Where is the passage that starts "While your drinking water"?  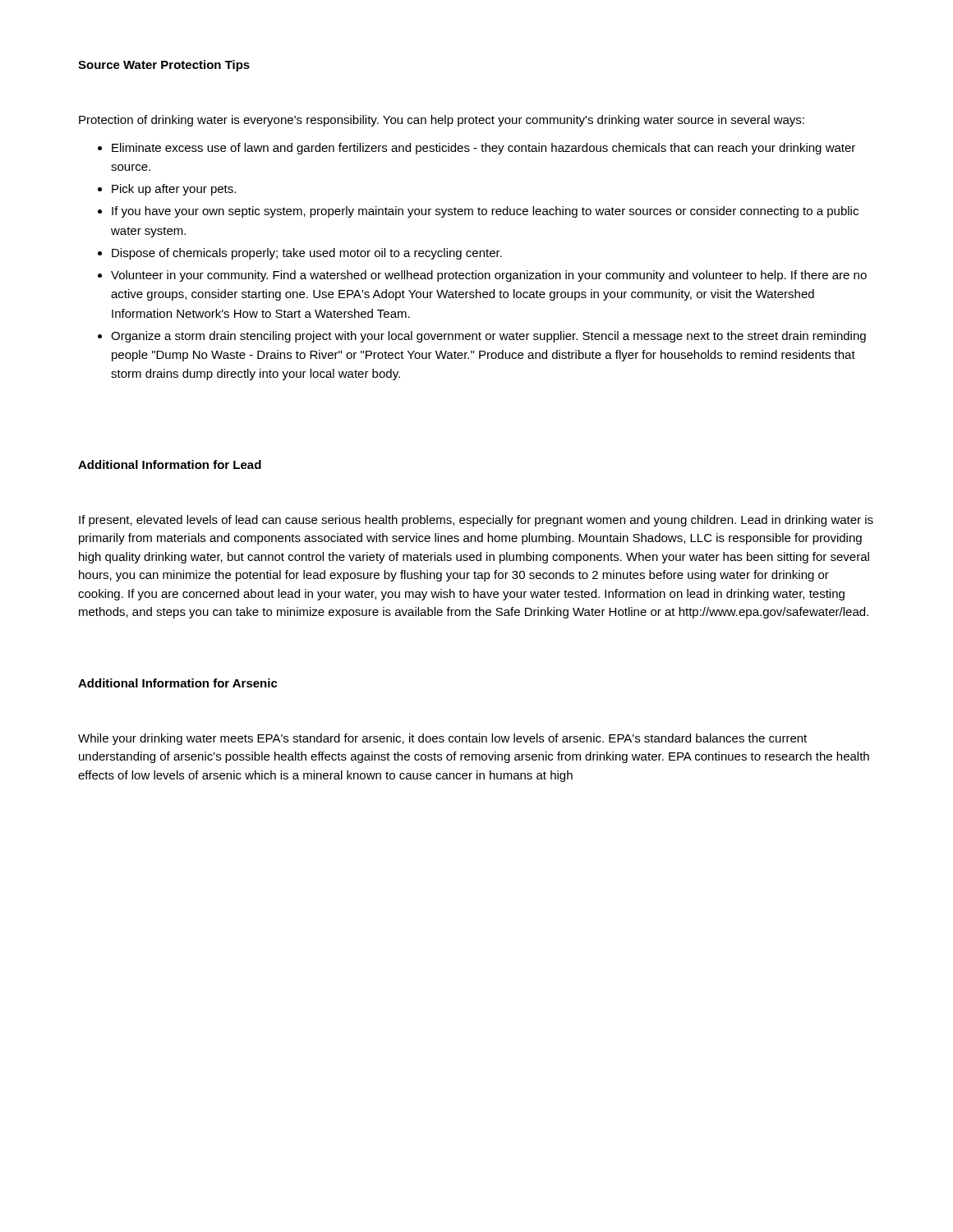pos(474,756)
